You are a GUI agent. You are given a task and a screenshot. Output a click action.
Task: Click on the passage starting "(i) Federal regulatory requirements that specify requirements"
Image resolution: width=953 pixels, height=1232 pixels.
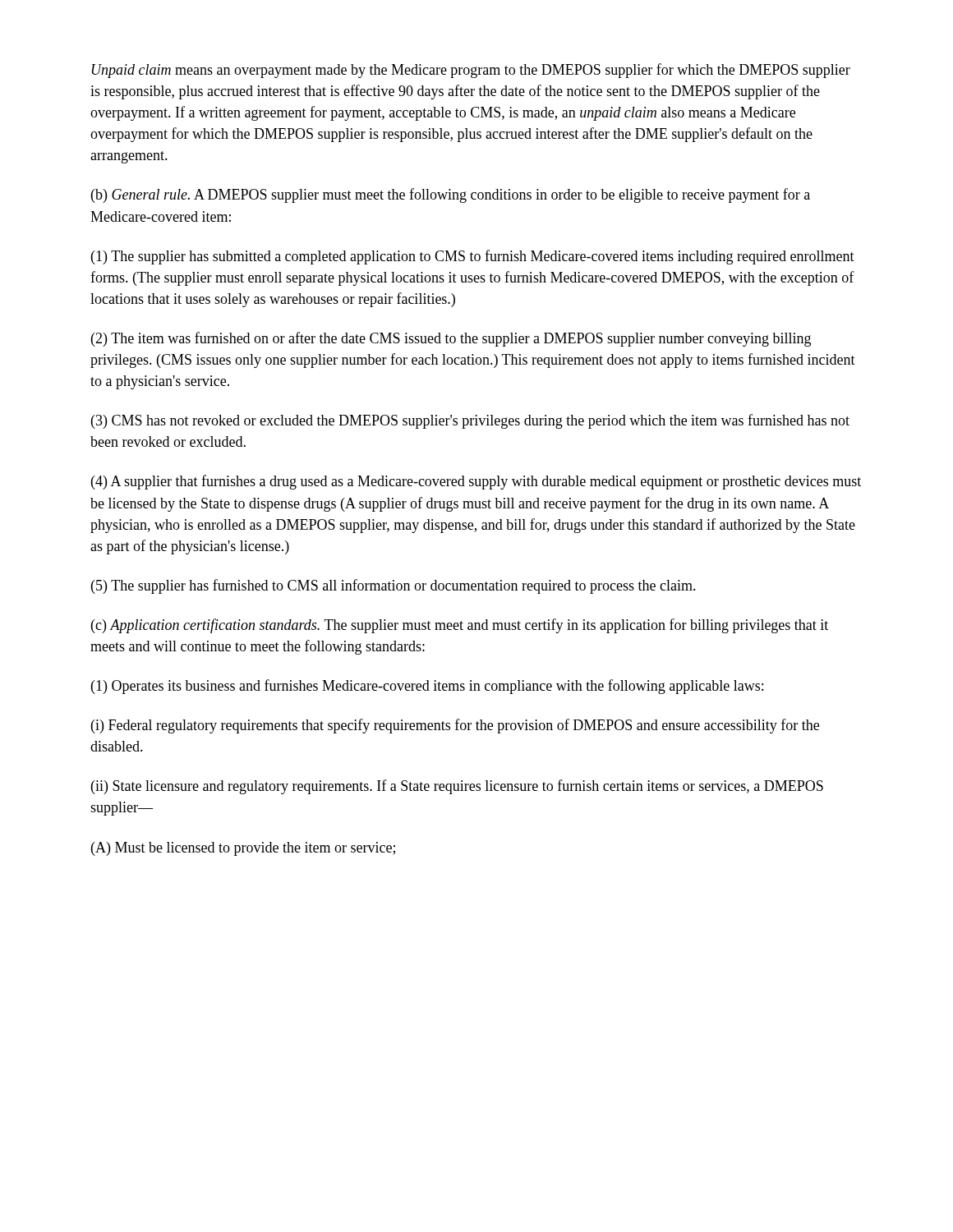click(x=455, y=736)
